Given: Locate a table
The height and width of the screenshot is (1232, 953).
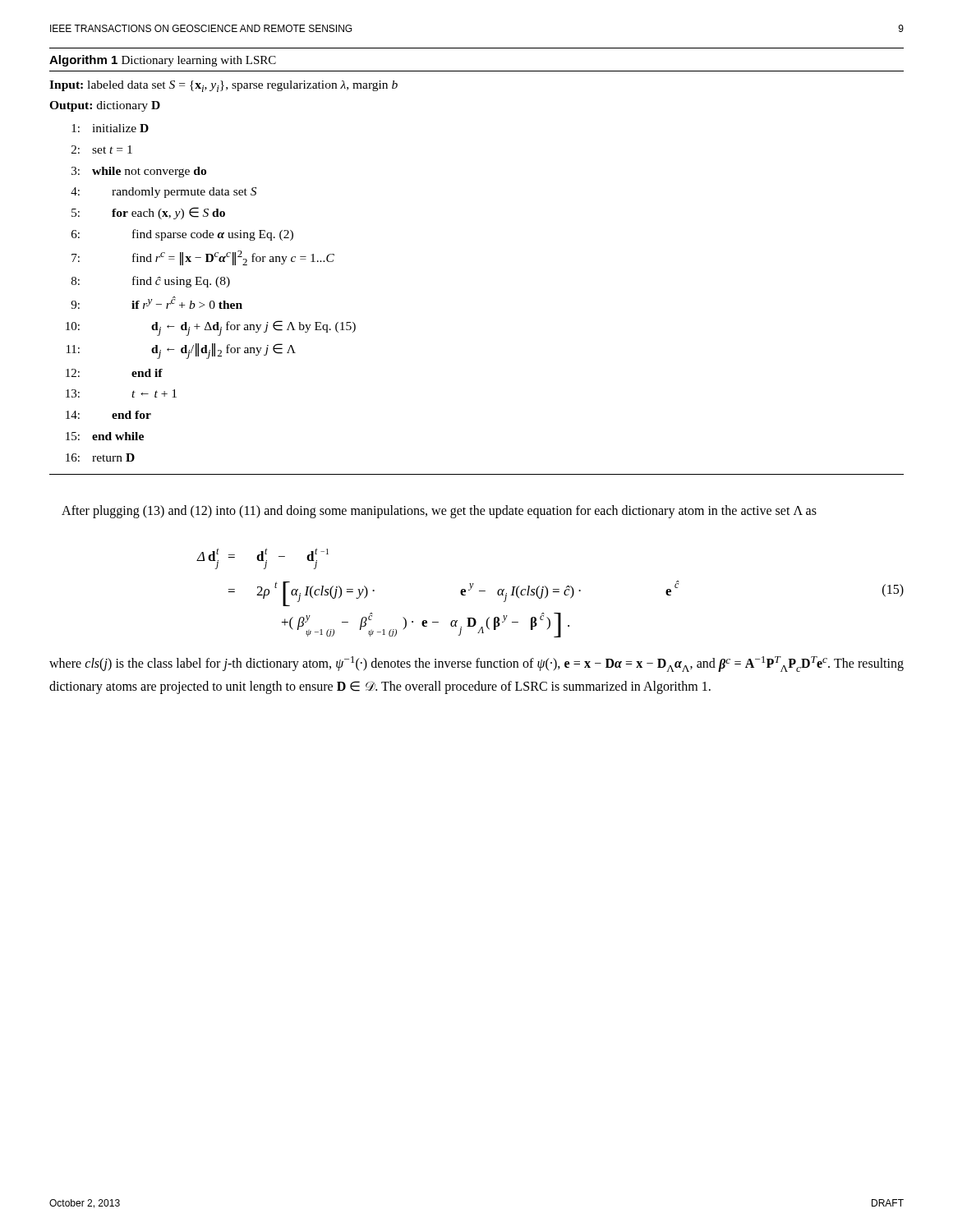Looking at the screenshot, I should pyautogui.click(x=476, y=261).
